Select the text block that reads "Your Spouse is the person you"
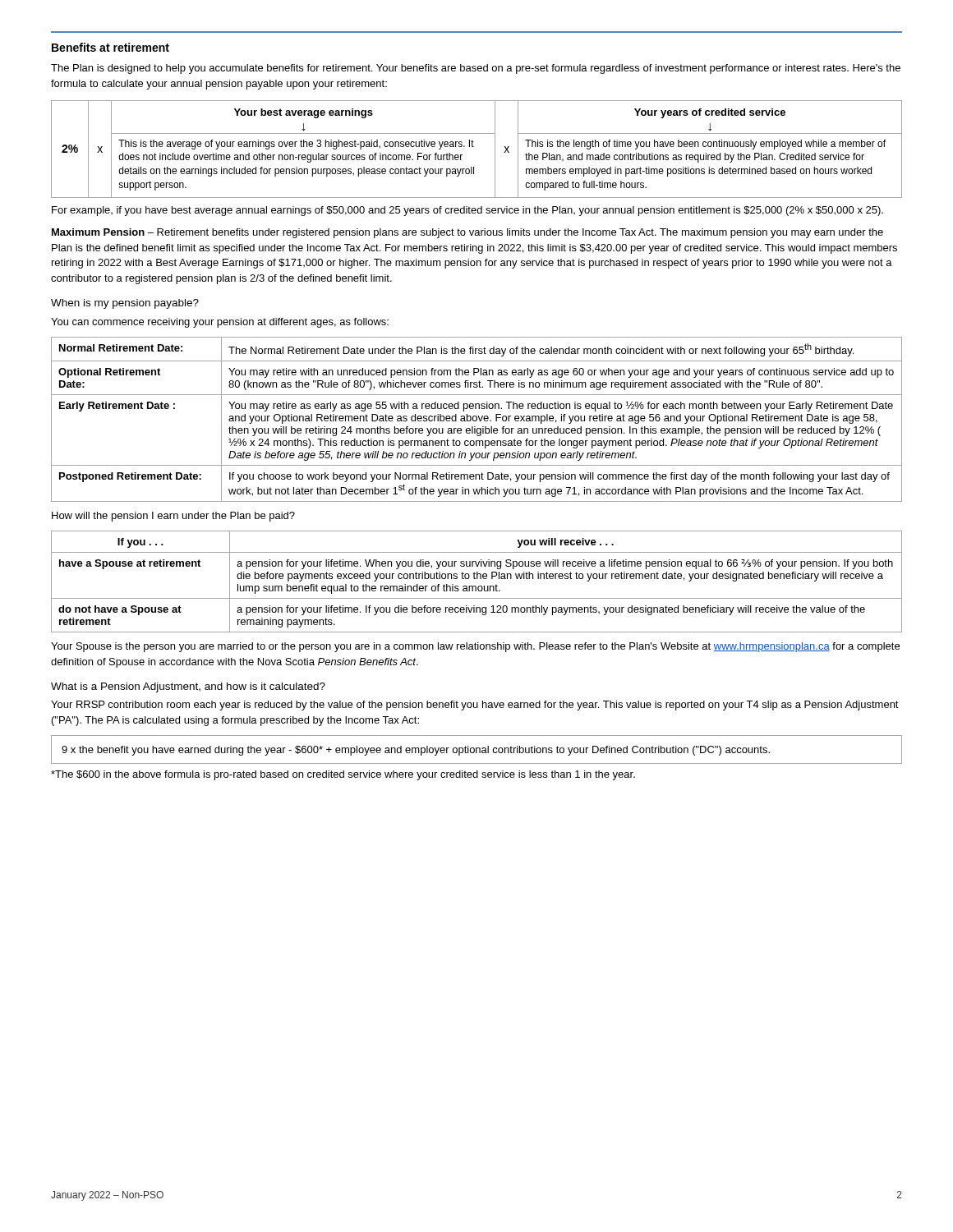953x1232 pixels. click(476, 654)
